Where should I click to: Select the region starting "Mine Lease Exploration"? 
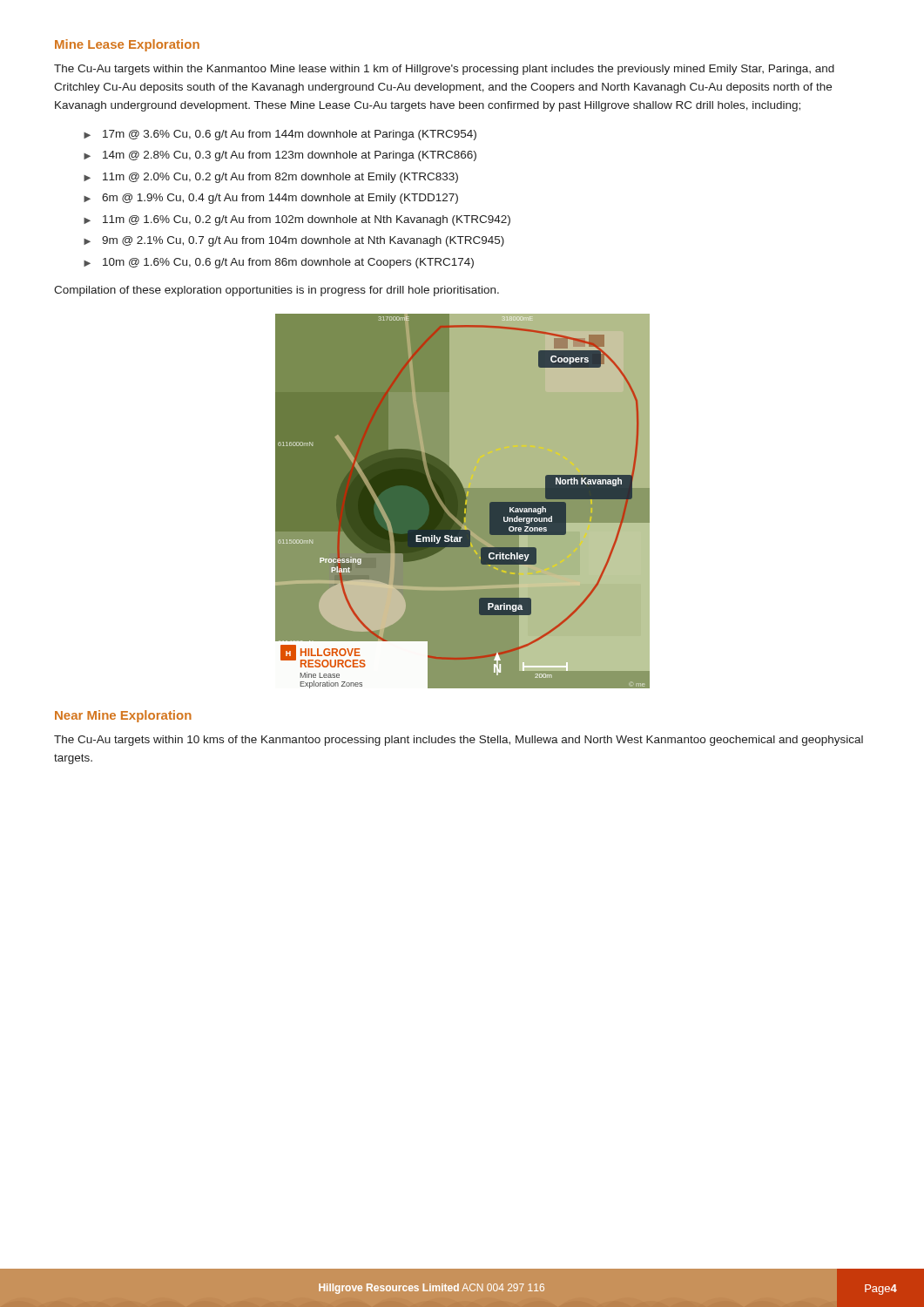127,44
